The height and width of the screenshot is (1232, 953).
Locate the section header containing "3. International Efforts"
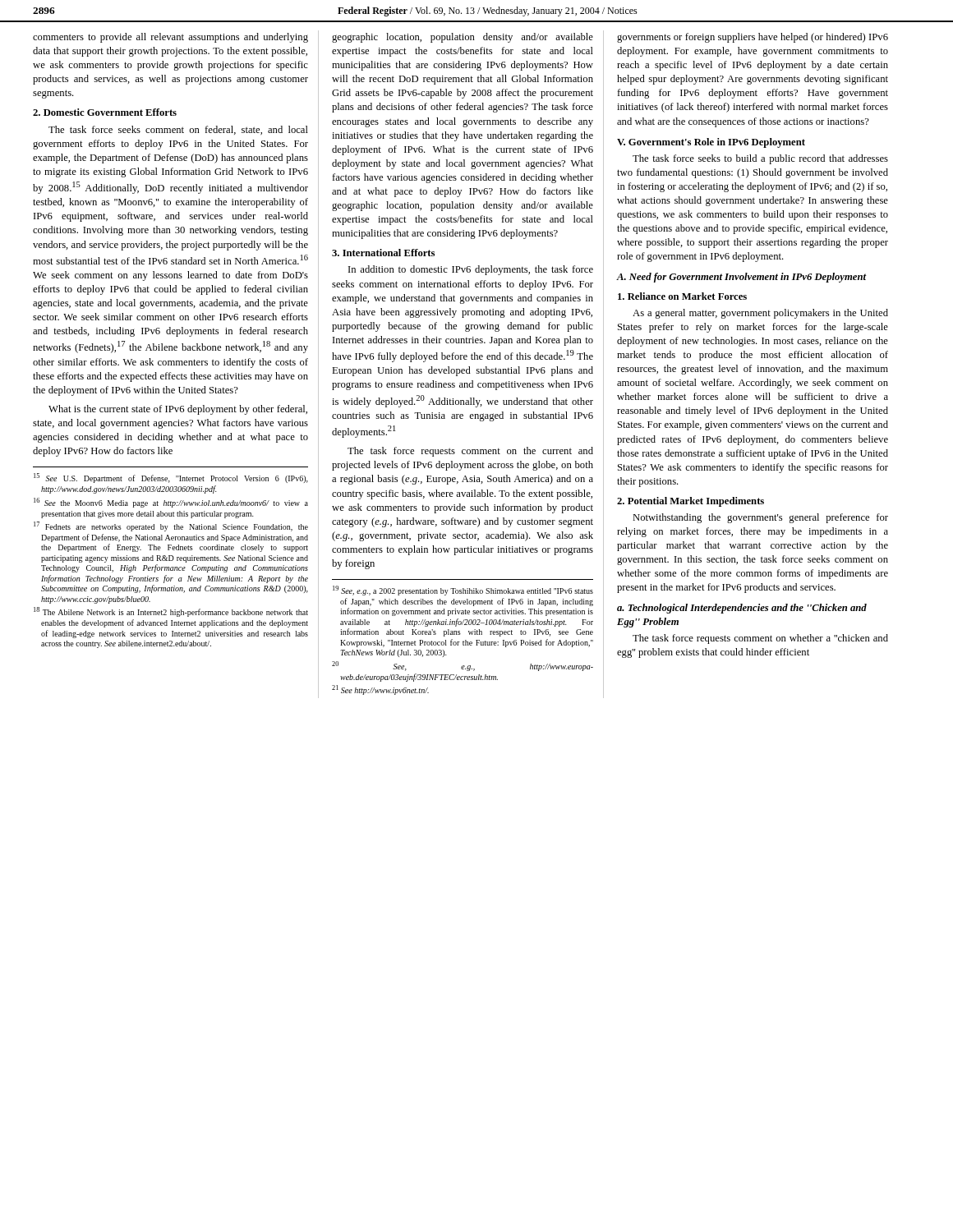(383, 253)
